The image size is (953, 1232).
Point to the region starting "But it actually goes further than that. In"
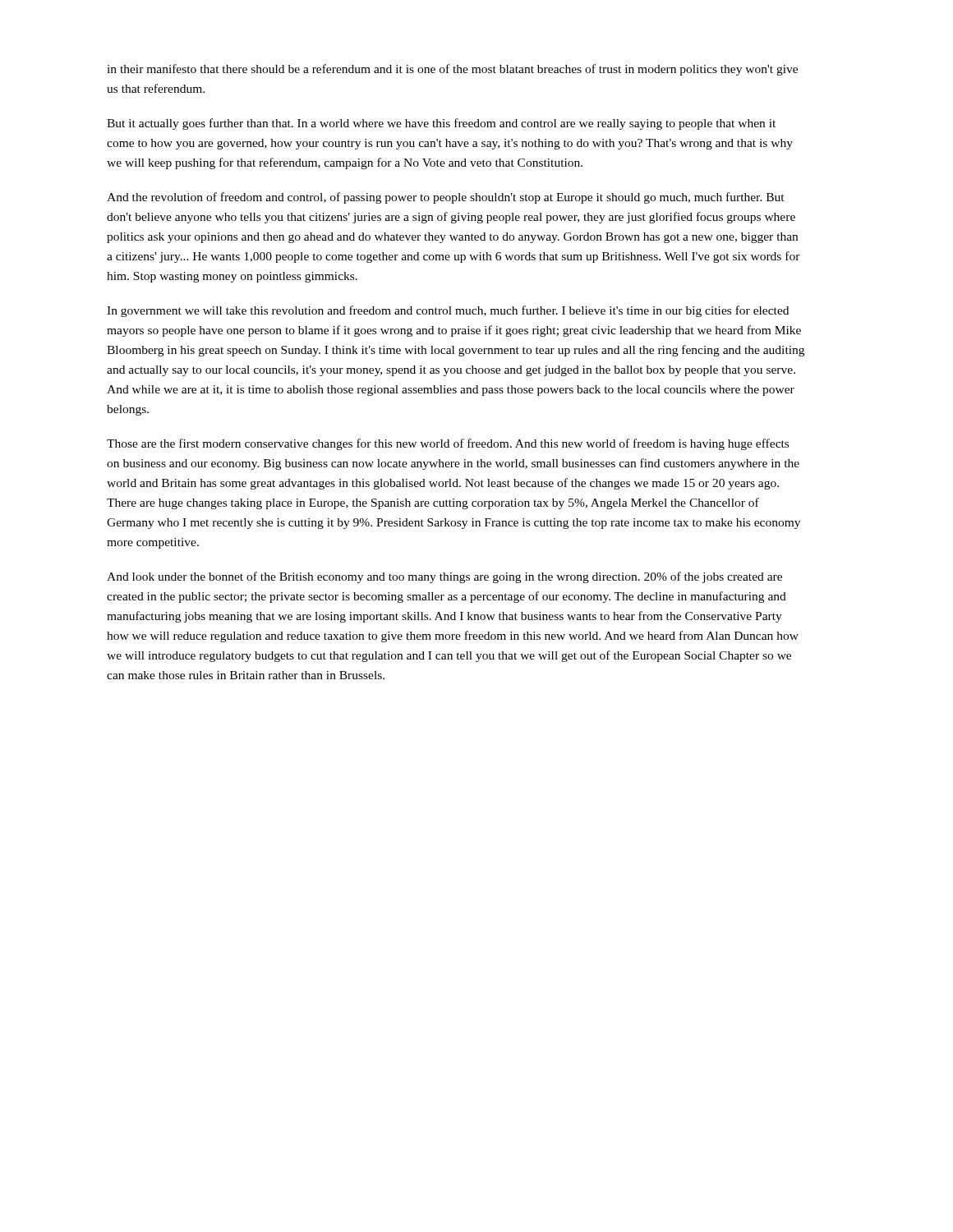[x=450, y=143]
